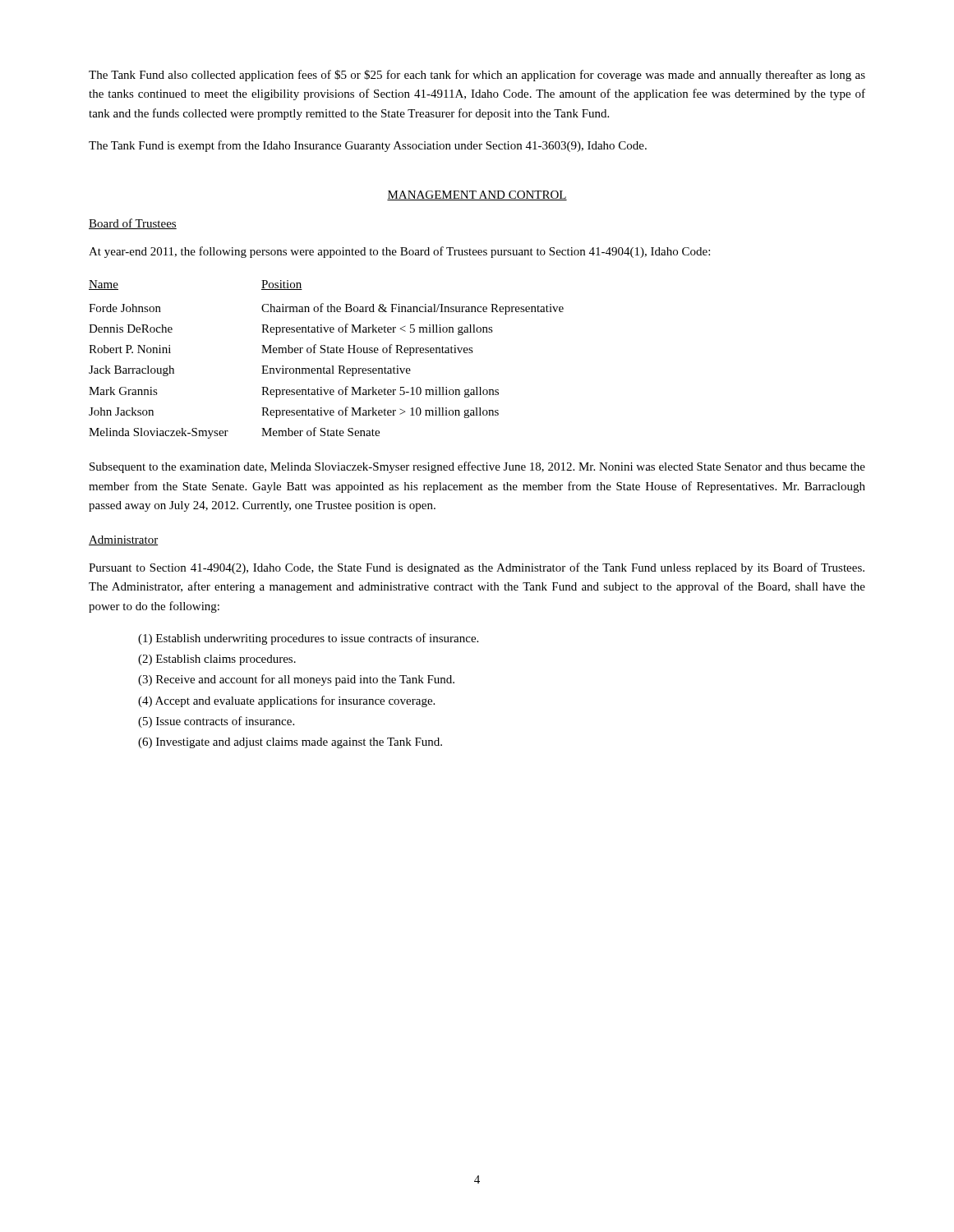This screenshot has height=1232, width=954.
Task: Navigate to the passage starting "Subsequent to the examination date, Melinda Sloviaczek-Smyser"
Action: (477, 486)
